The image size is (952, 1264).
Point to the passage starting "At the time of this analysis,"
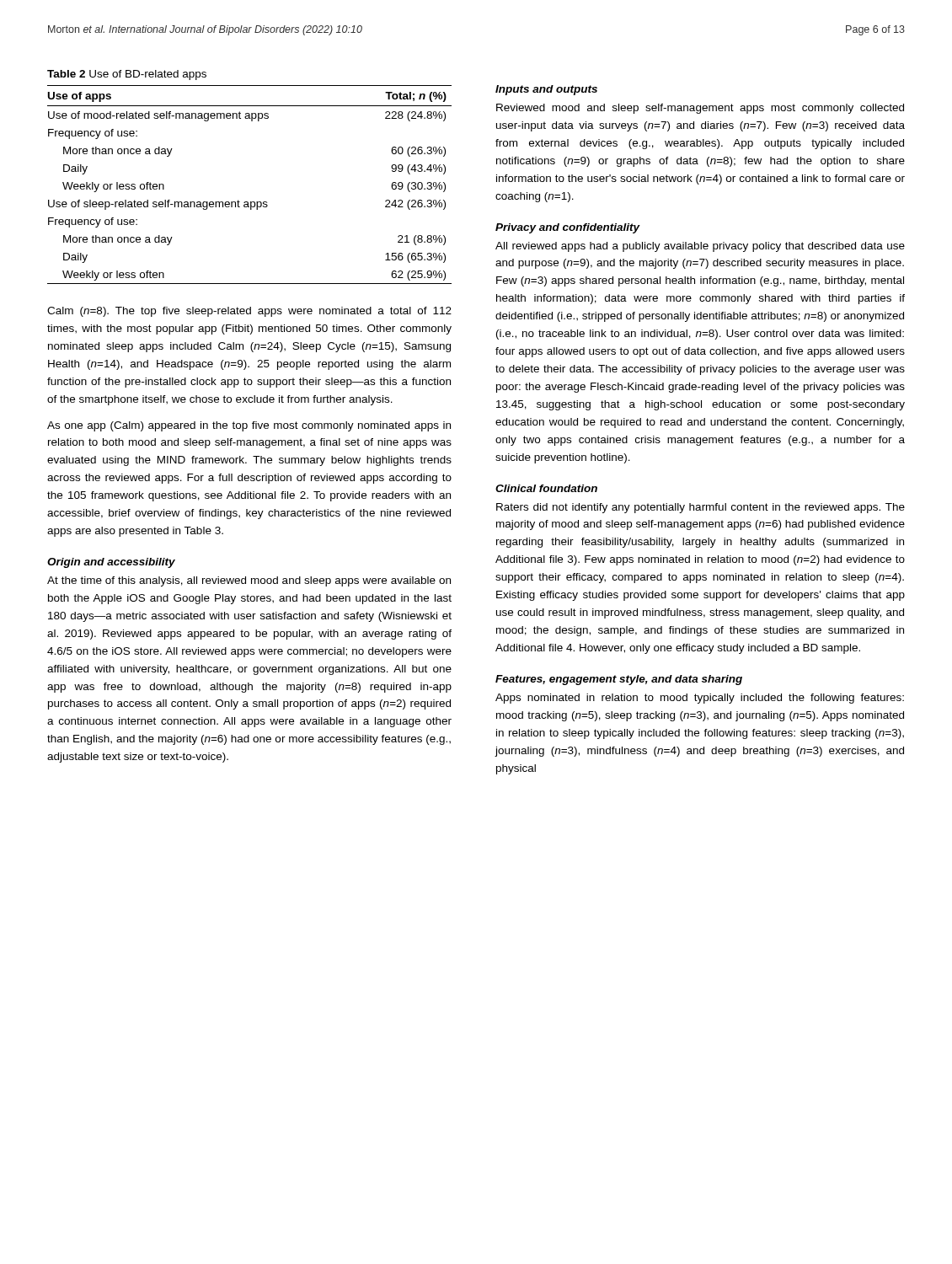pos(249,668)
